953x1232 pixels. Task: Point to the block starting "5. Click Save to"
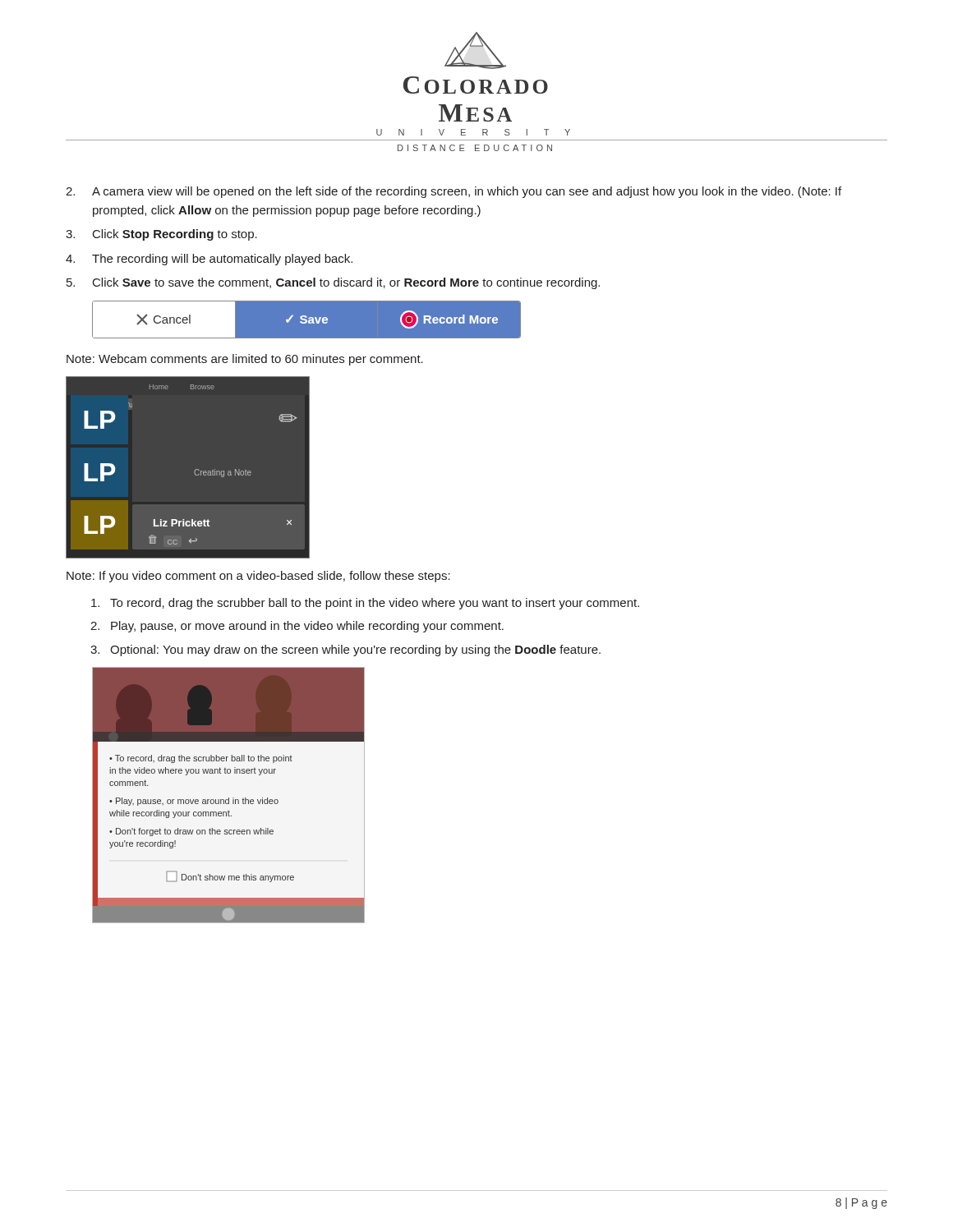coord(476,283)
